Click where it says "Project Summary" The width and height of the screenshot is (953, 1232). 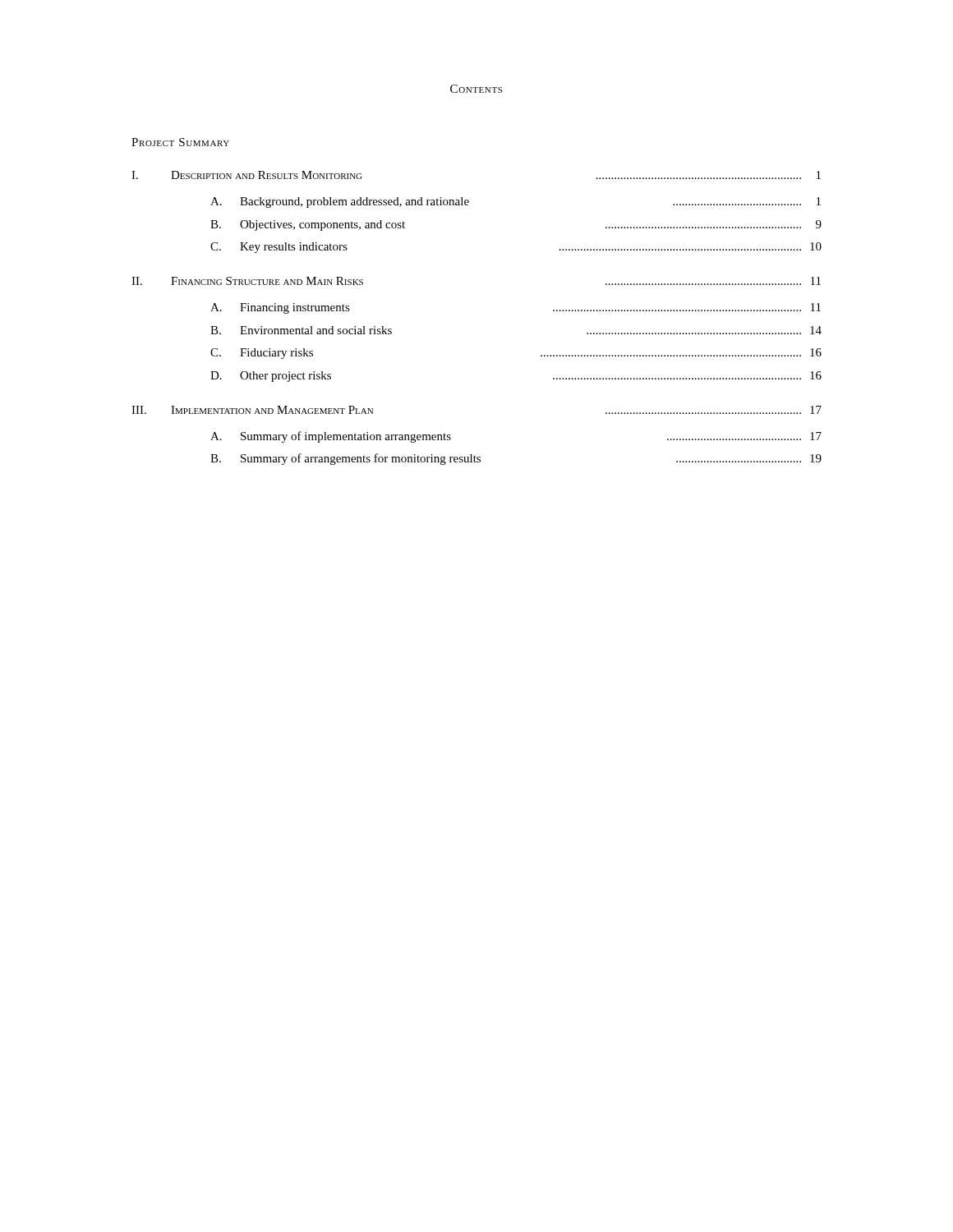[181, 142]
